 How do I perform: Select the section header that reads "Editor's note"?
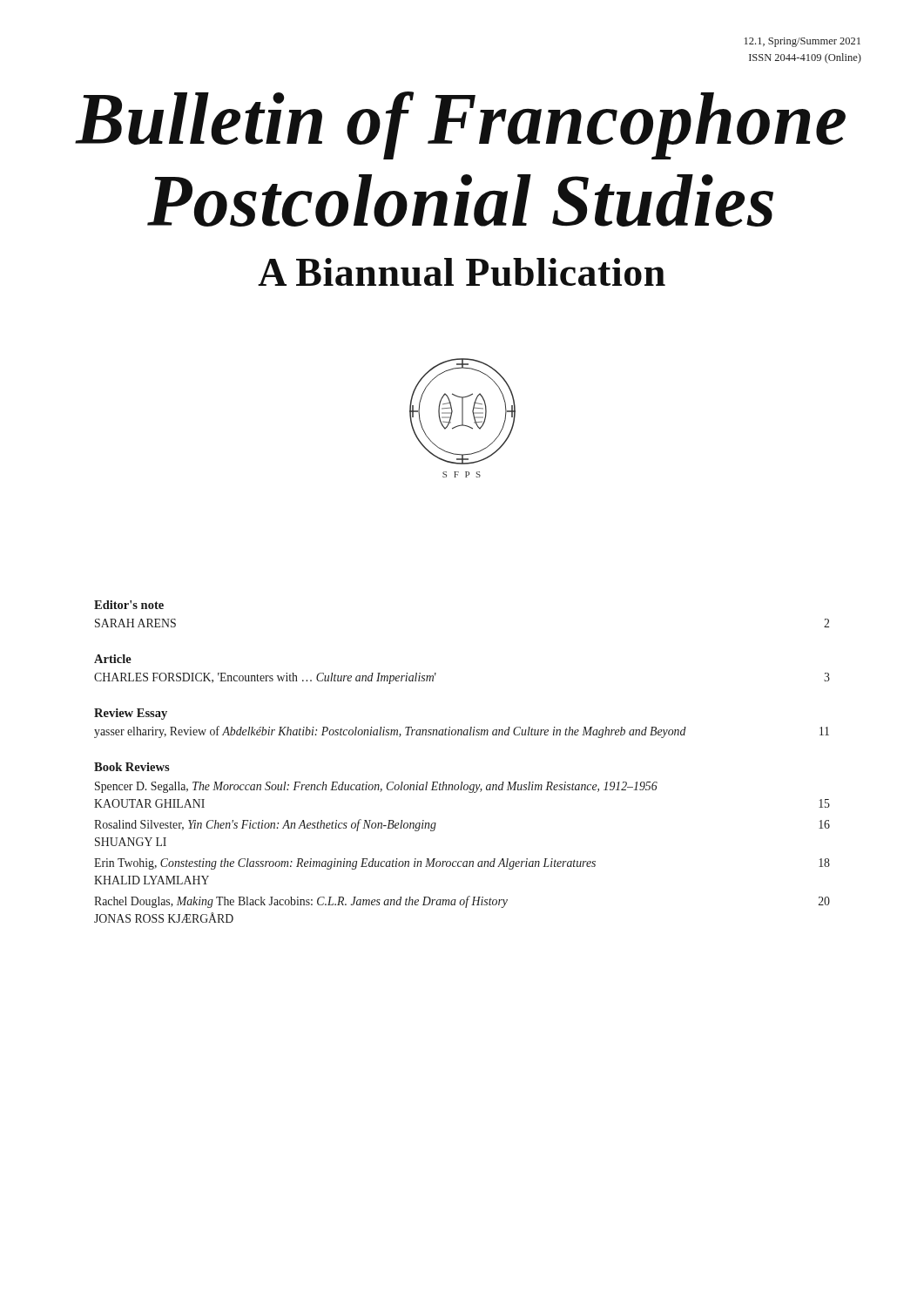tap(129, 605)
